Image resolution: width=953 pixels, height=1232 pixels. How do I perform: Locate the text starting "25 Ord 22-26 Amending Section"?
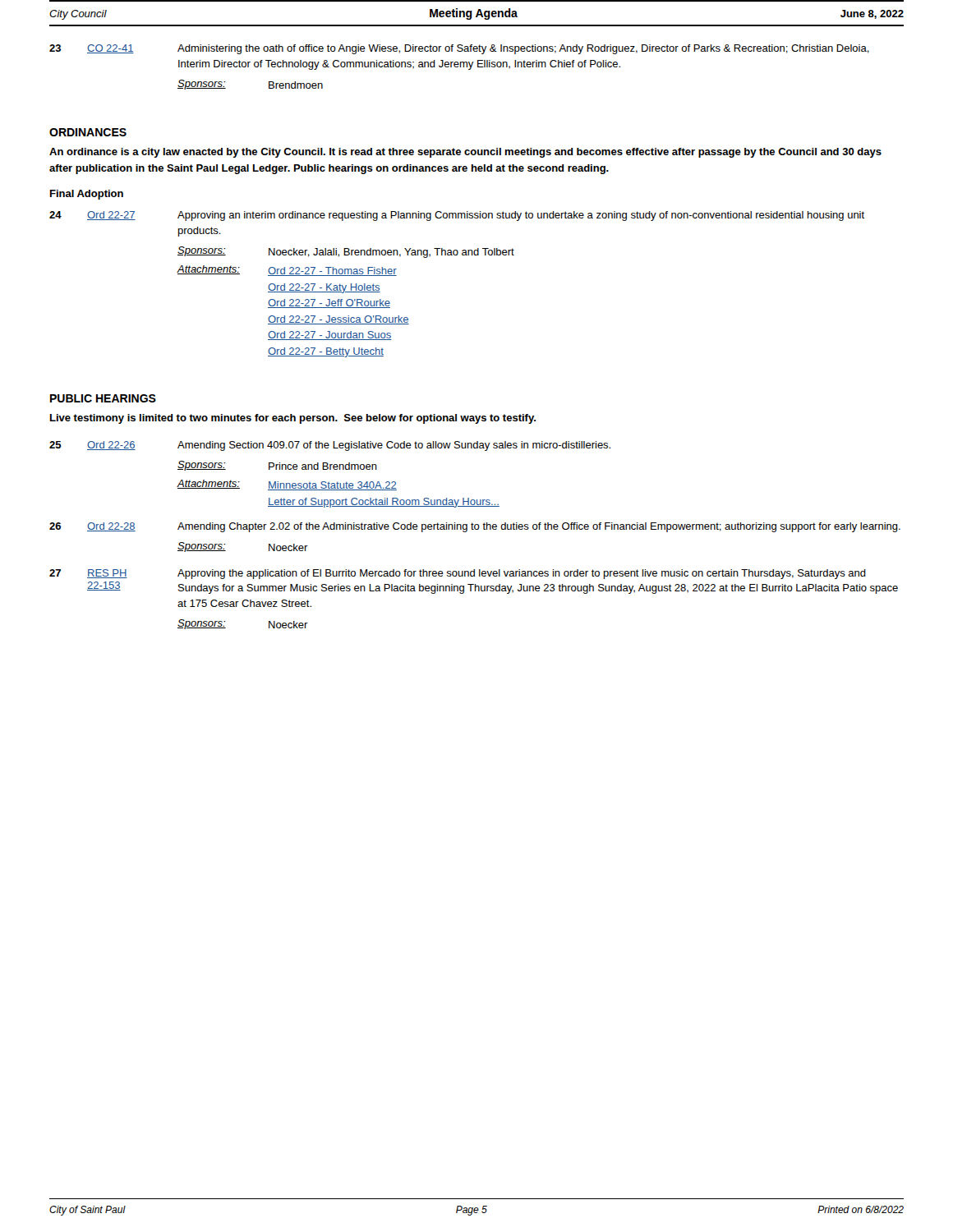coord(330,446)
